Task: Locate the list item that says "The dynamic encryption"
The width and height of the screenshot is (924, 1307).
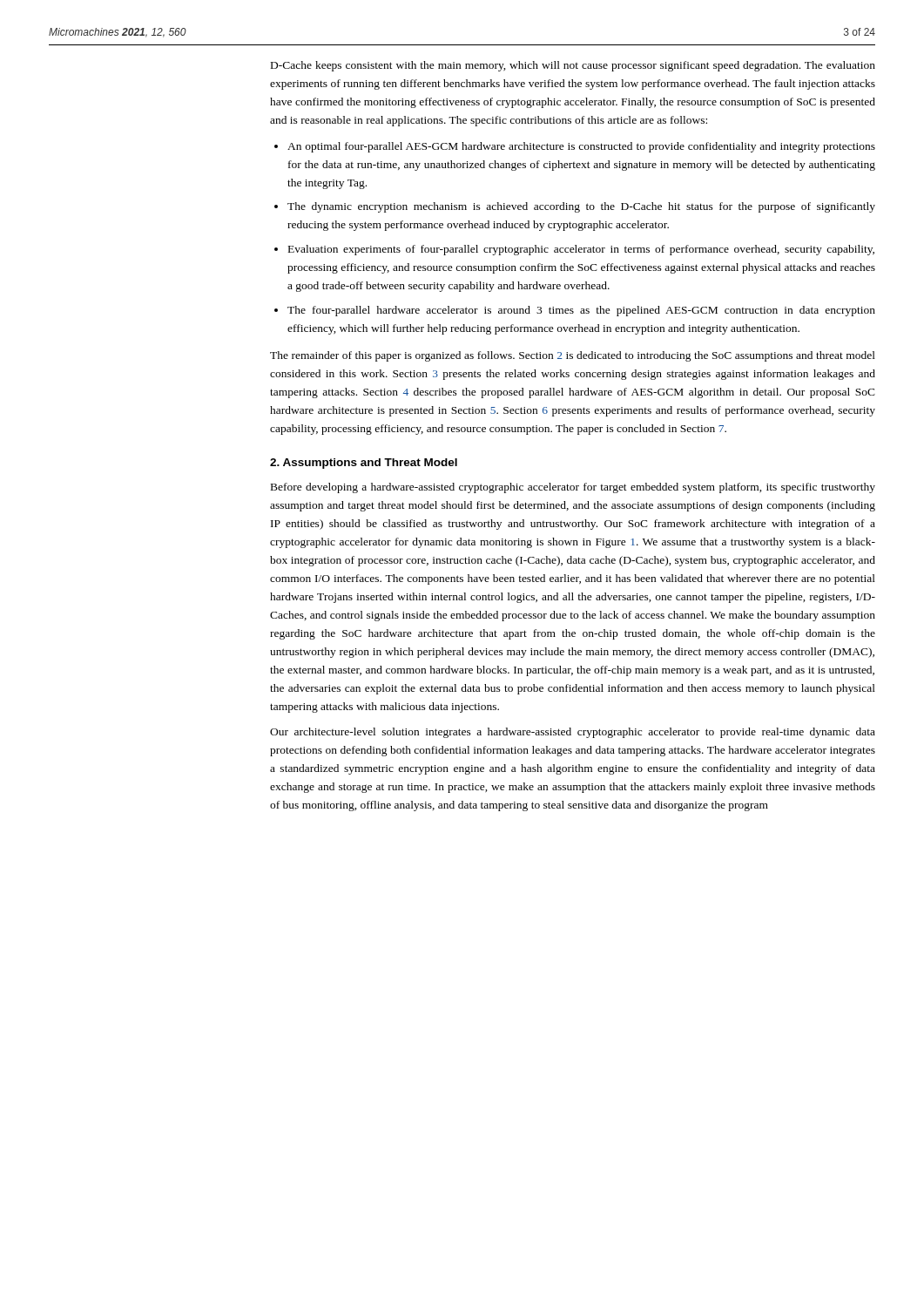Action: [x=581, y=216]
